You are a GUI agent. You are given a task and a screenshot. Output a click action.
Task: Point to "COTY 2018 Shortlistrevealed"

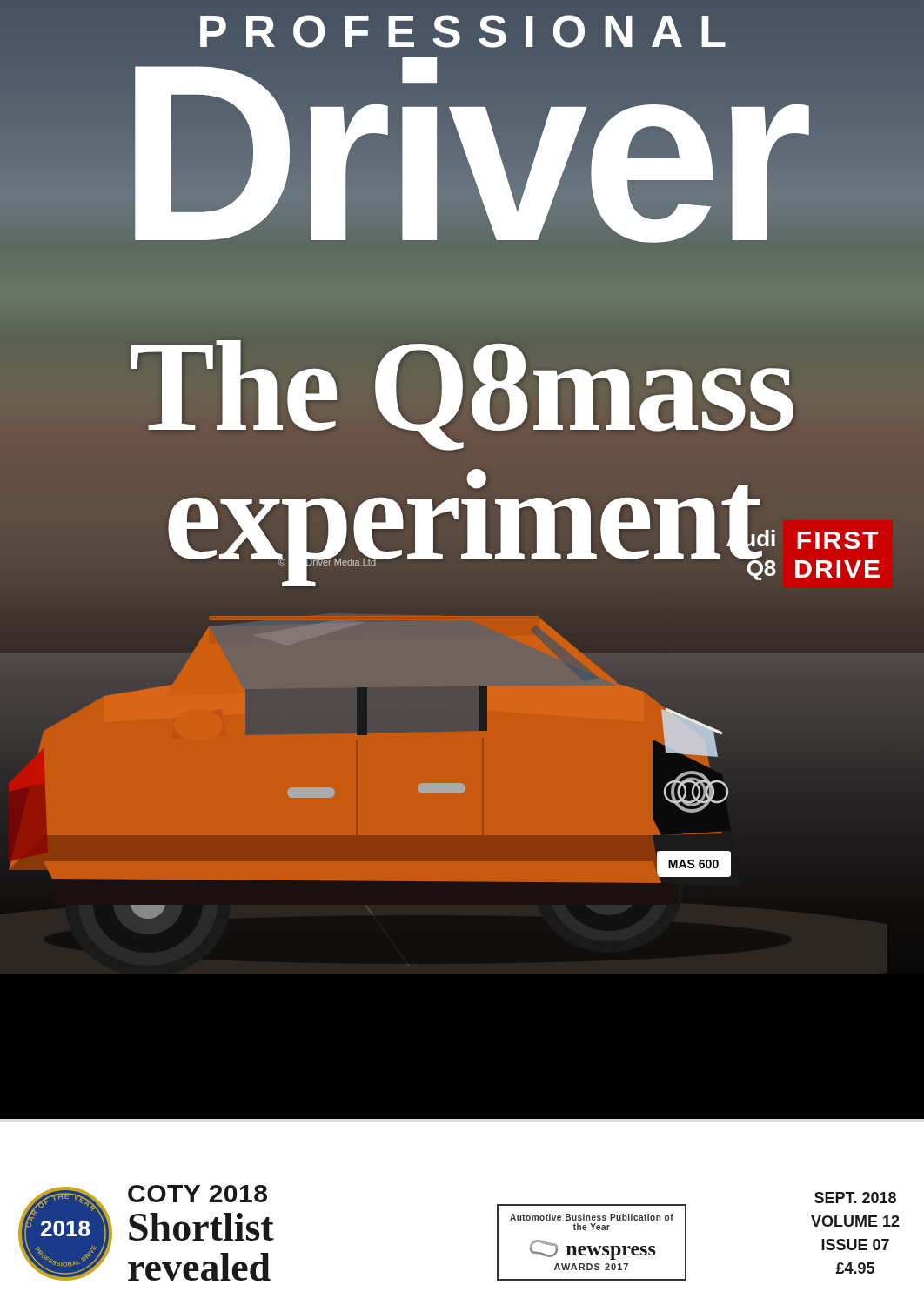(x=200, y=1233)
